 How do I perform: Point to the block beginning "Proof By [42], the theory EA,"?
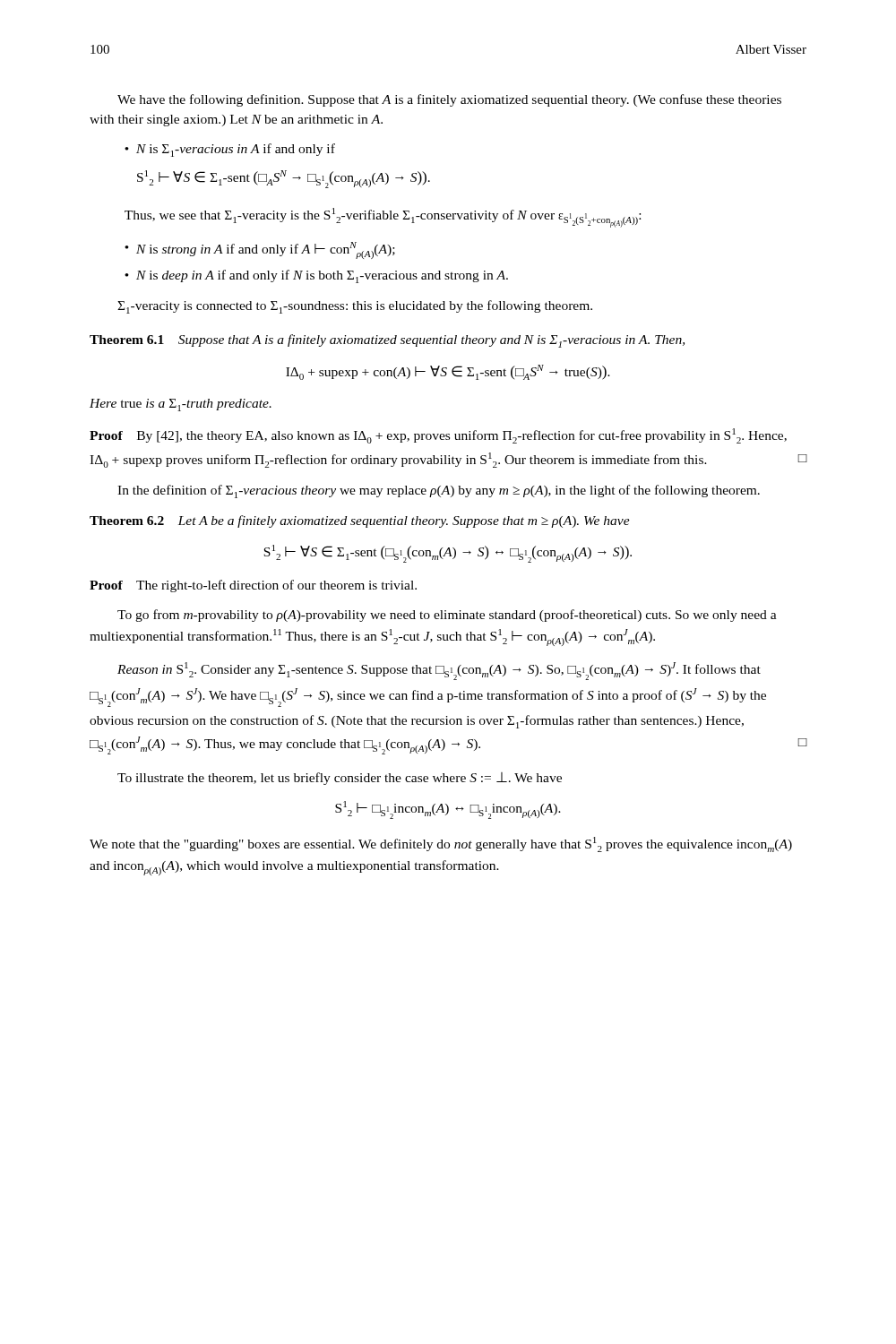[448, 448]
